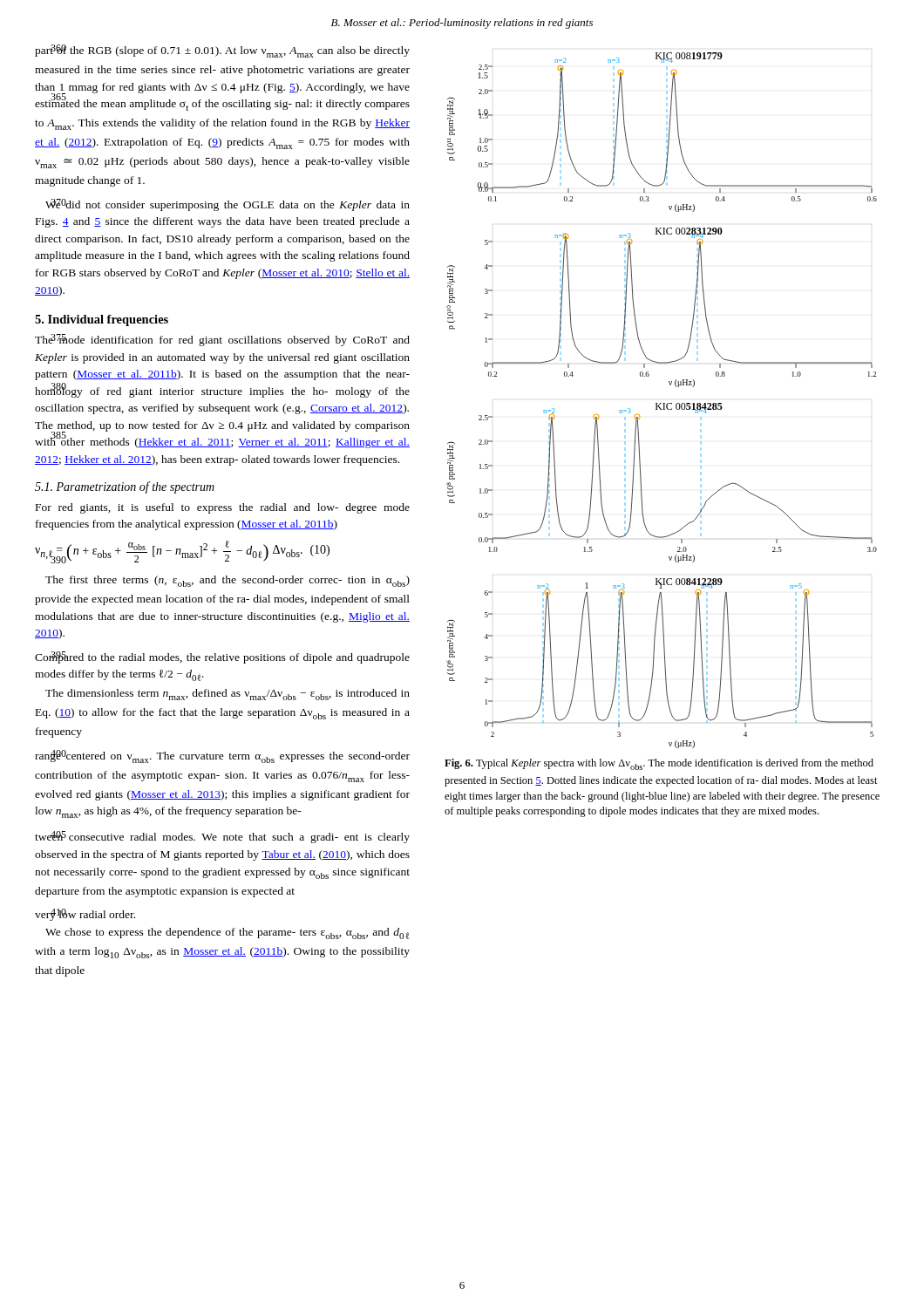924x1308 pixels.
Task: Locate the text block starting "The first three terms (n,"
Action: [x=222, y=606]
